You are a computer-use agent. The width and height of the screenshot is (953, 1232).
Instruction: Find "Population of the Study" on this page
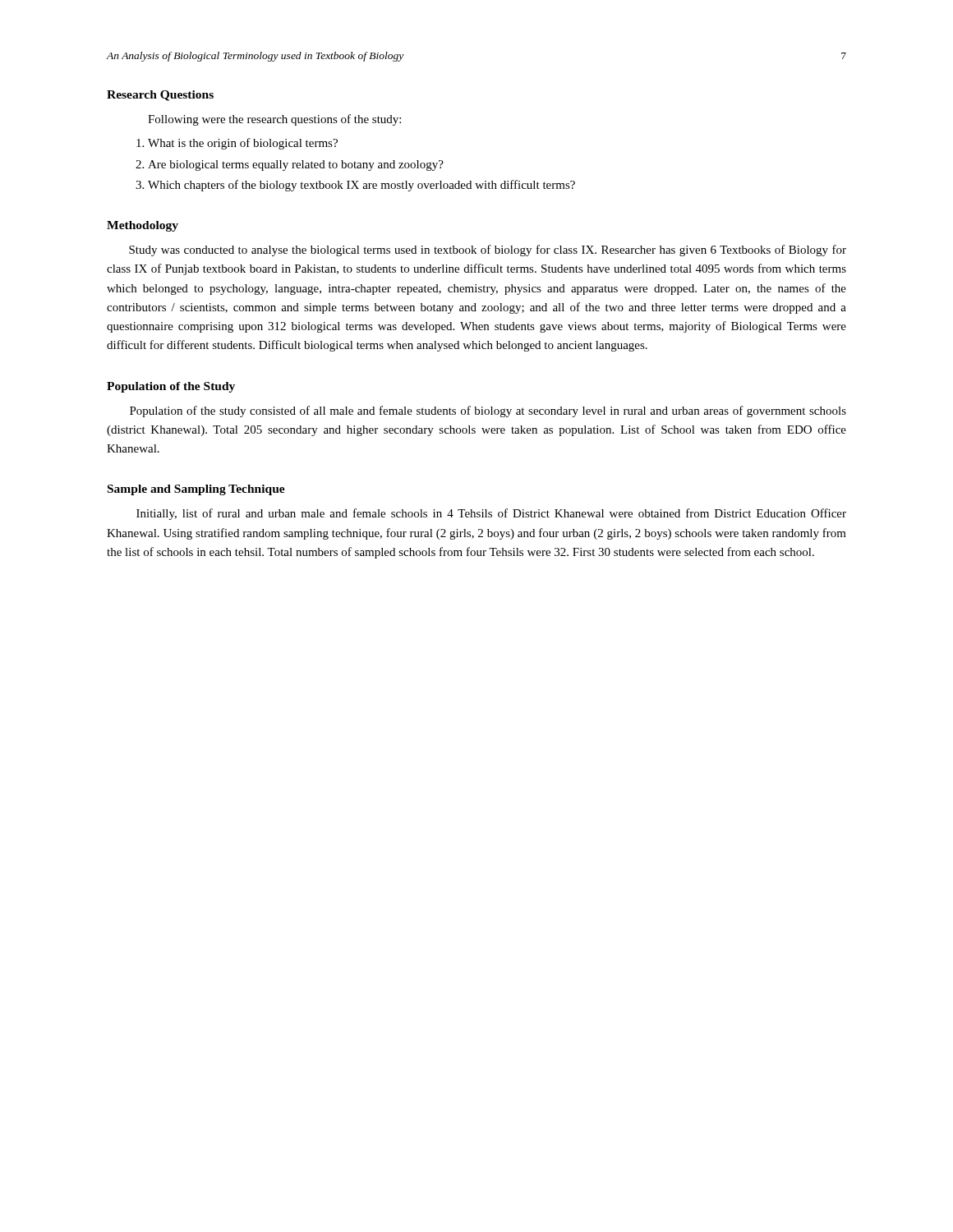click(171, 385)
